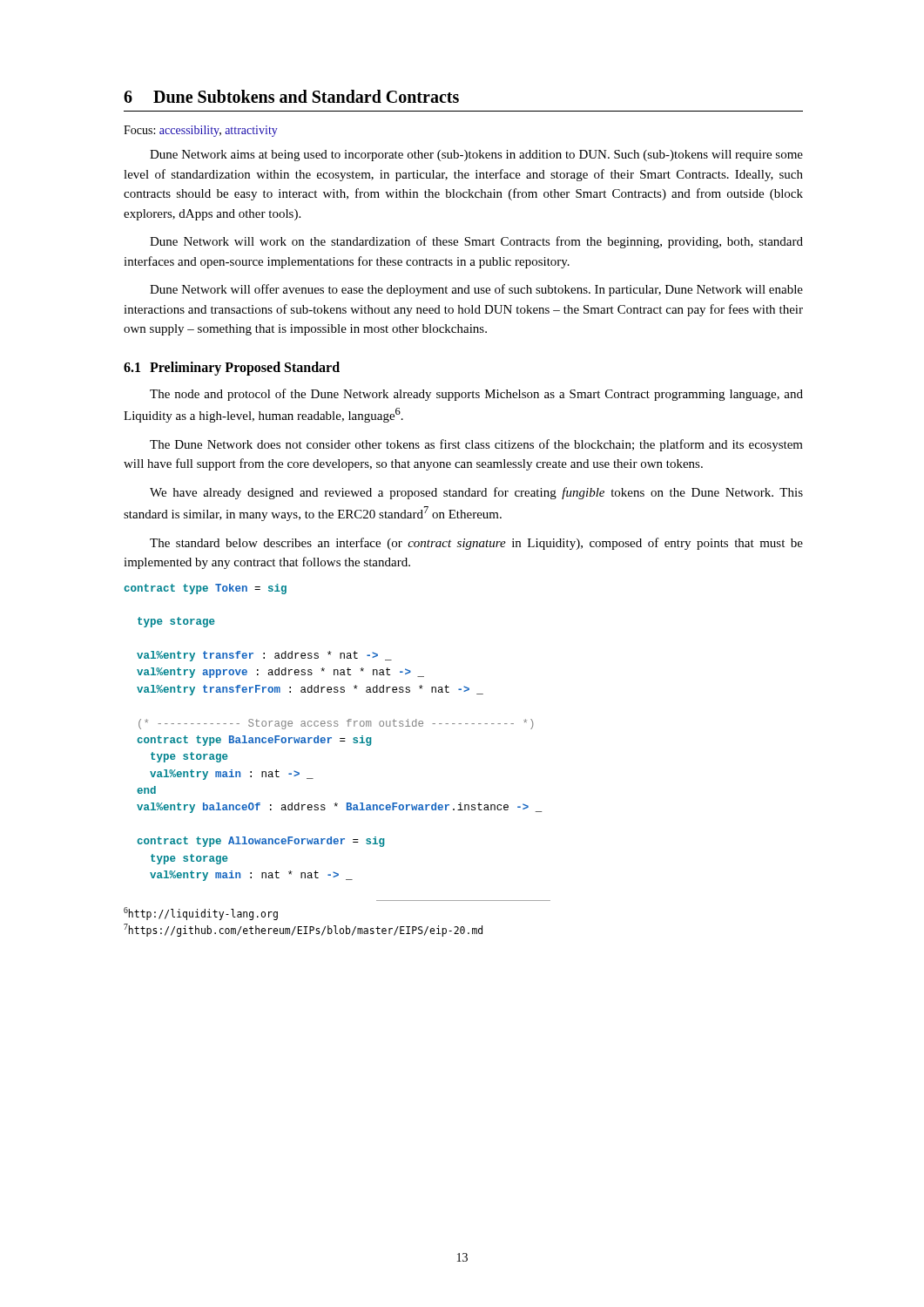Click on the text starting "The node and protocol"

(x=463, y=405)
